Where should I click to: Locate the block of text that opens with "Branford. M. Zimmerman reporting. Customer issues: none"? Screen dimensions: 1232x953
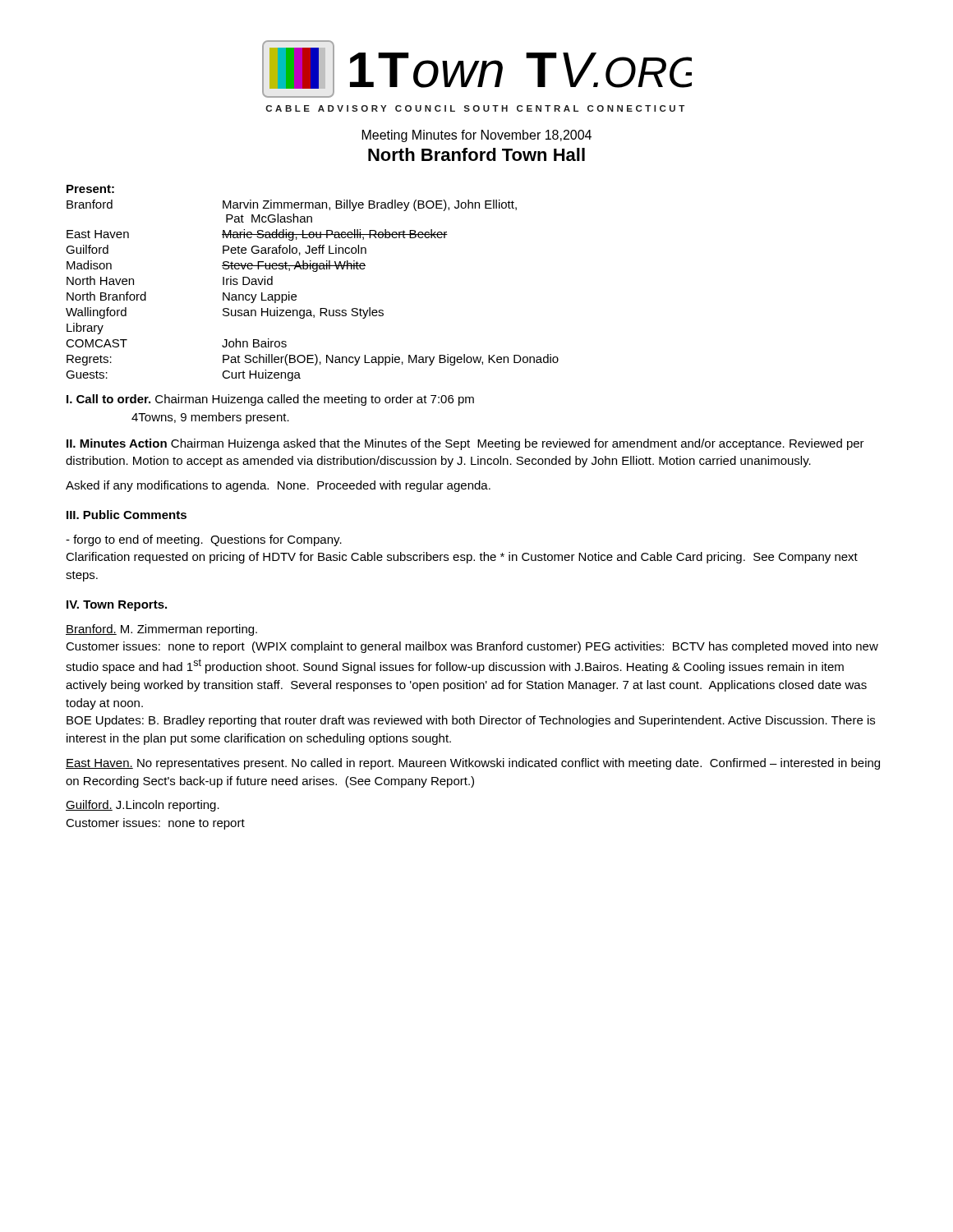[476, 726]
